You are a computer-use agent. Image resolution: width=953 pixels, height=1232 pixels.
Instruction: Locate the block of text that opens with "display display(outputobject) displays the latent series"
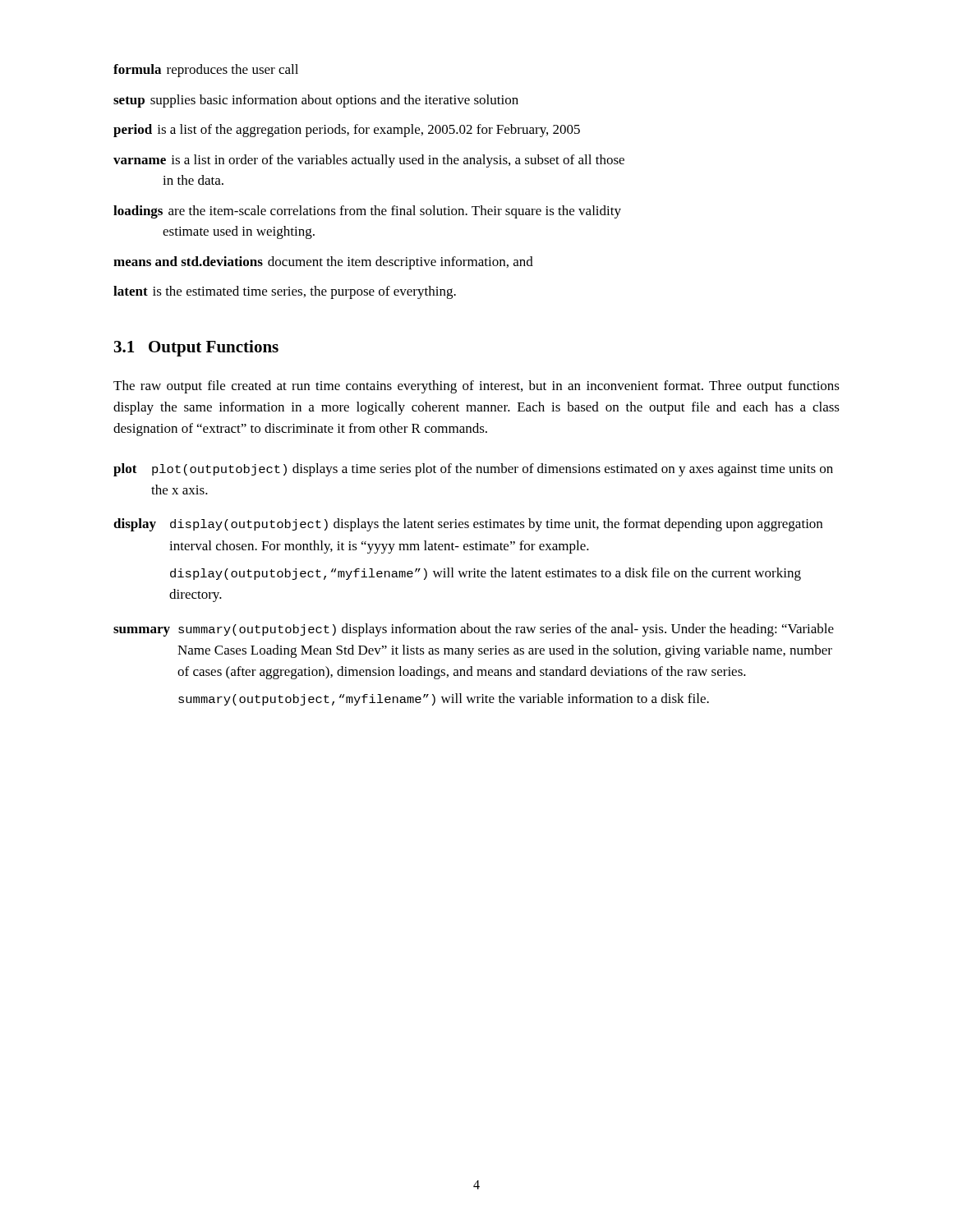tap(476, 559)
